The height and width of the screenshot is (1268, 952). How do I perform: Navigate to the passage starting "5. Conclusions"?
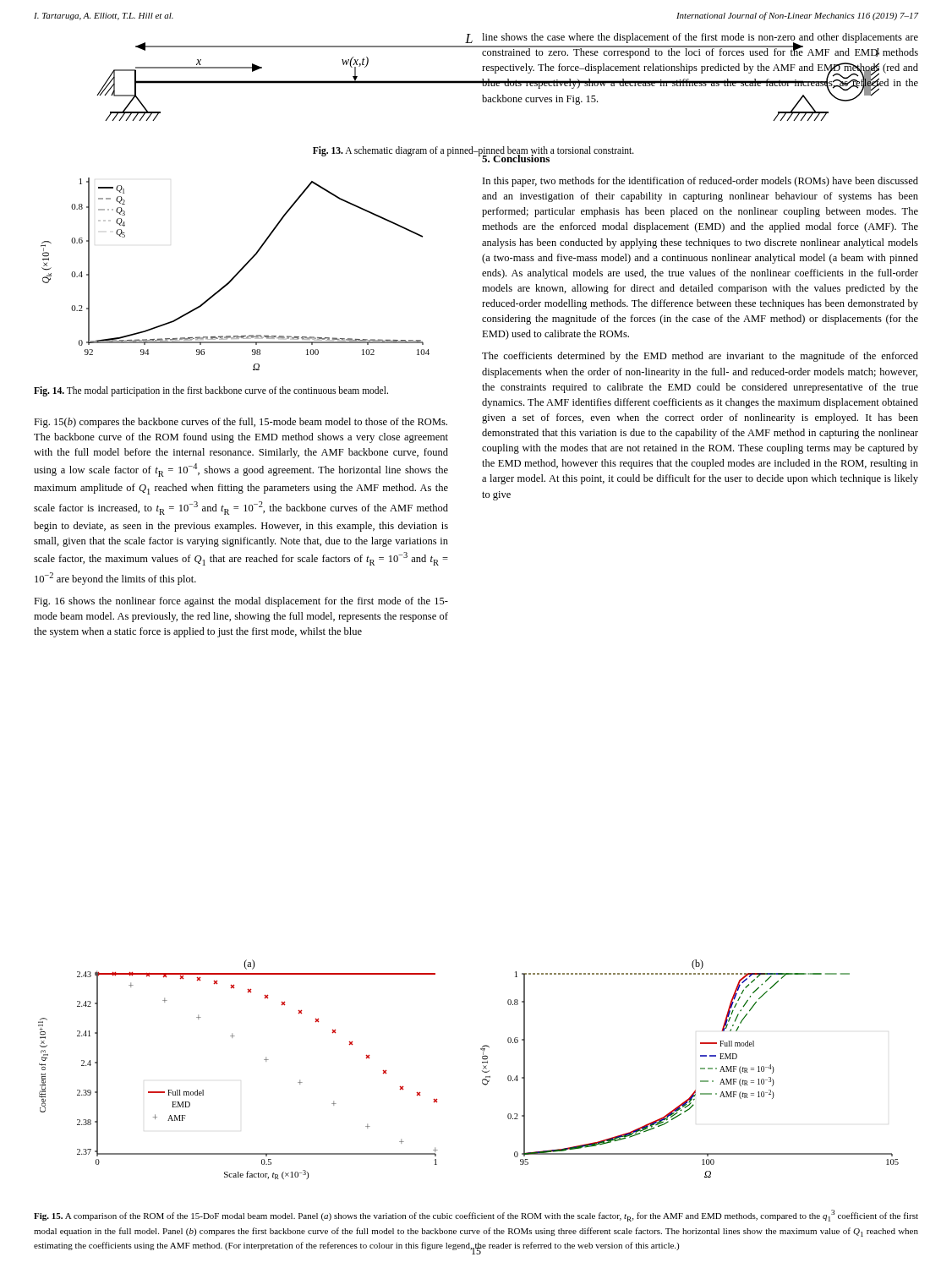tap(516, 158)
